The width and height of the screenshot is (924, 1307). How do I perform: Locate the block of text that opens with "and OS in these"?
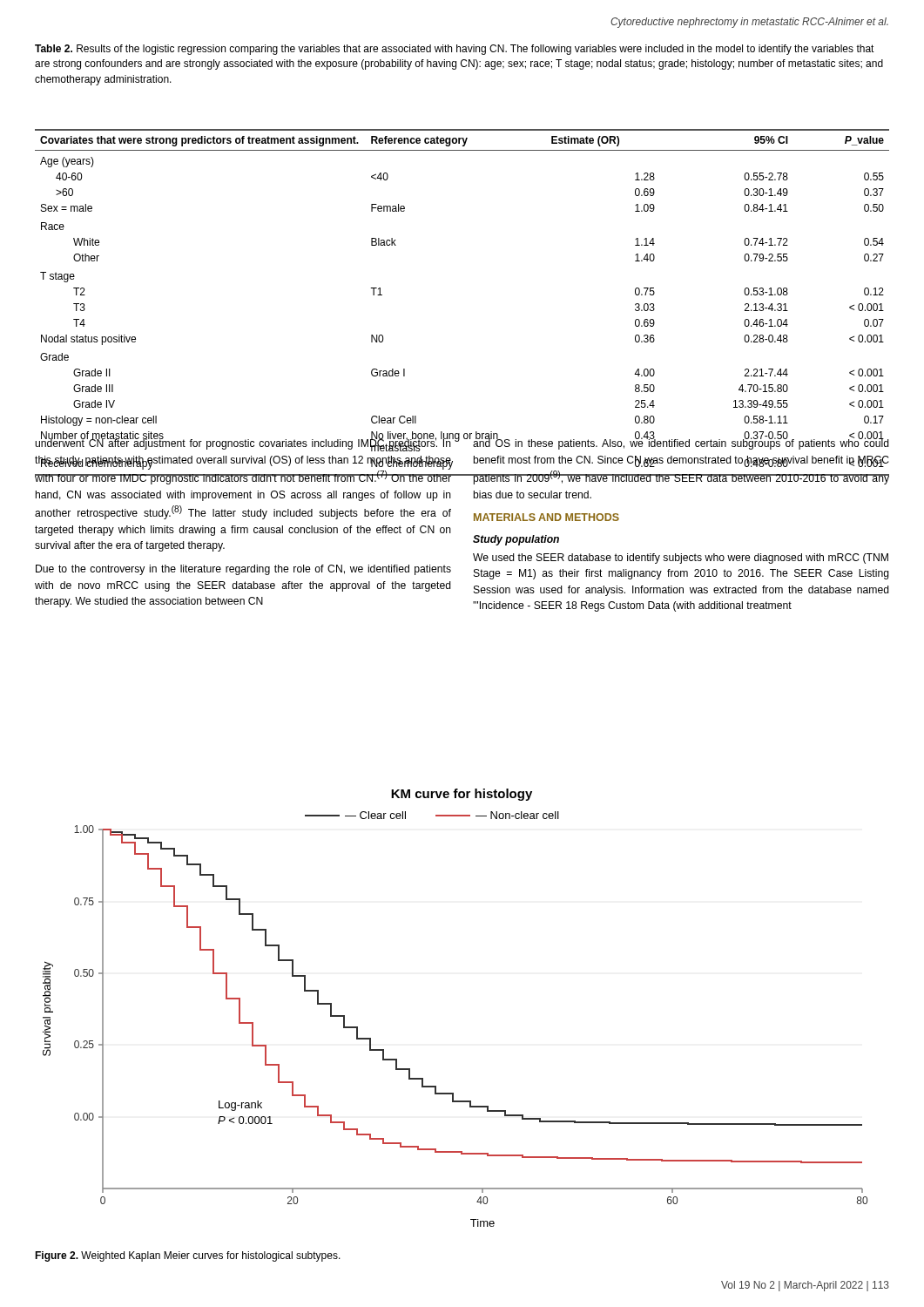[681, 442]
